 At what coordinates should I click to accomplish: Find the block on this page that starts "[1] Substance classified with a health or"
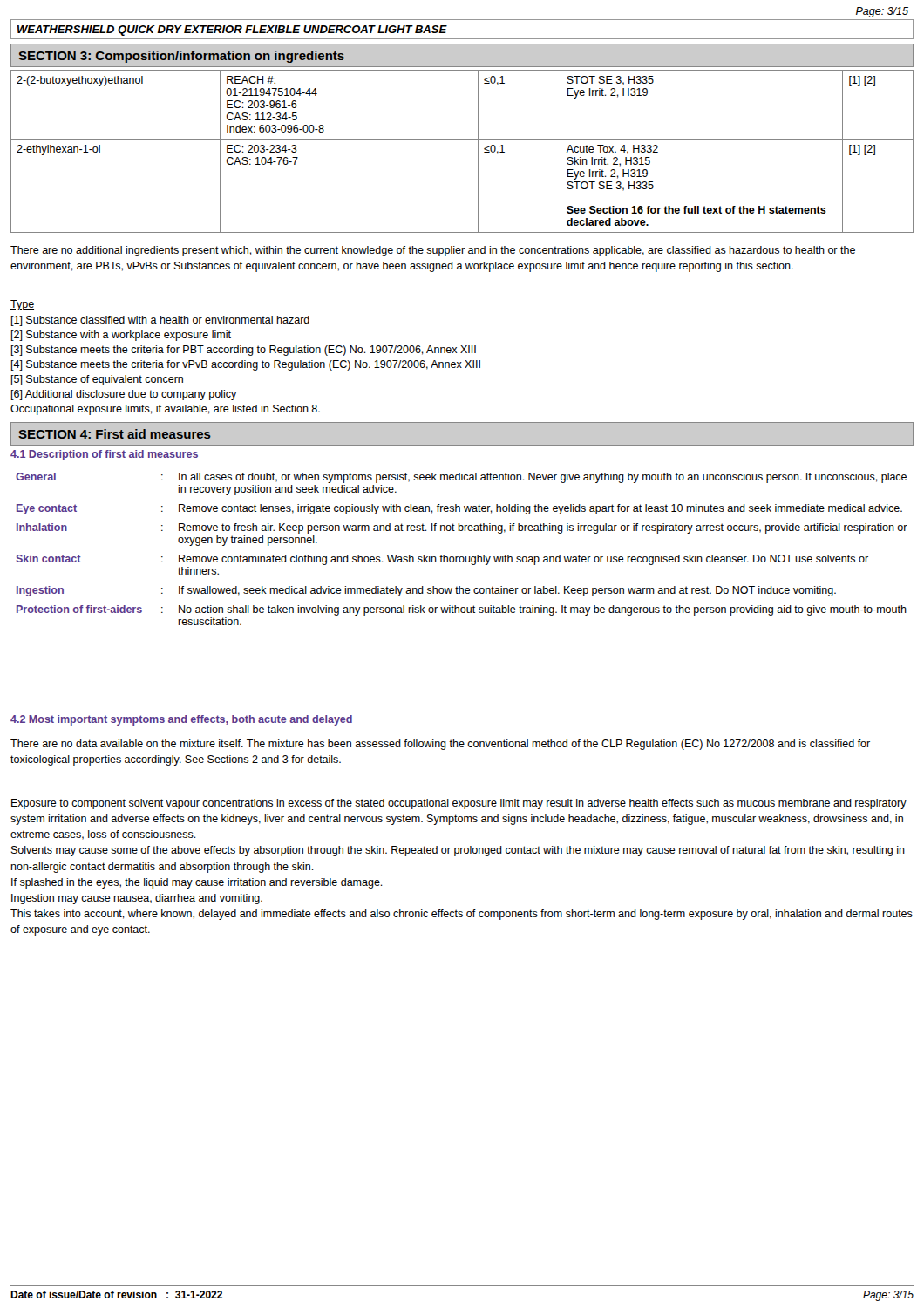160,320
